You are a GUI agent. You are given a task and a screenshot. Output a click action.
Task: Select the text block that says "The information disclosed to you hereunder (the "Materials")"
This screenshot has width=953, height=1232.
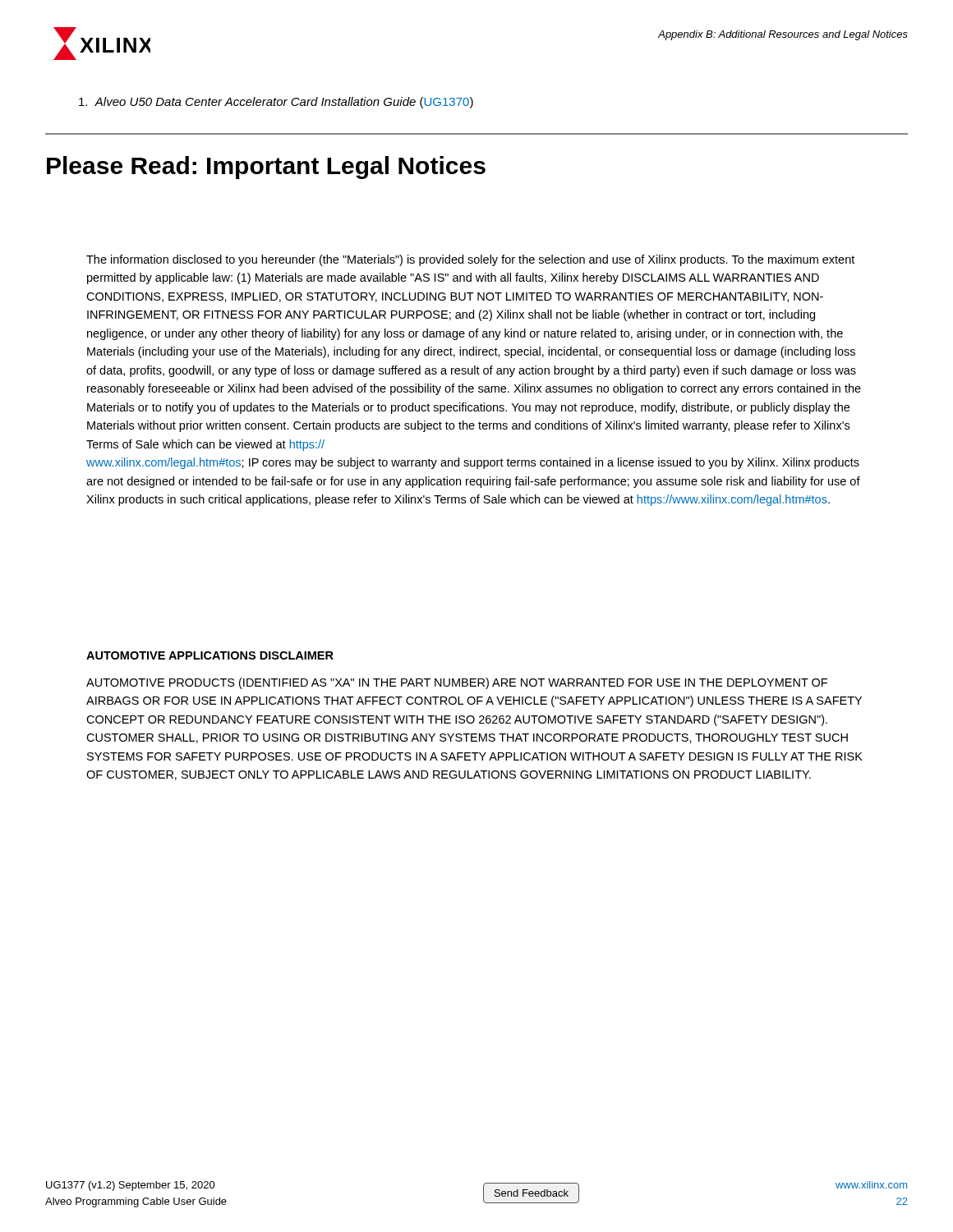474,379
